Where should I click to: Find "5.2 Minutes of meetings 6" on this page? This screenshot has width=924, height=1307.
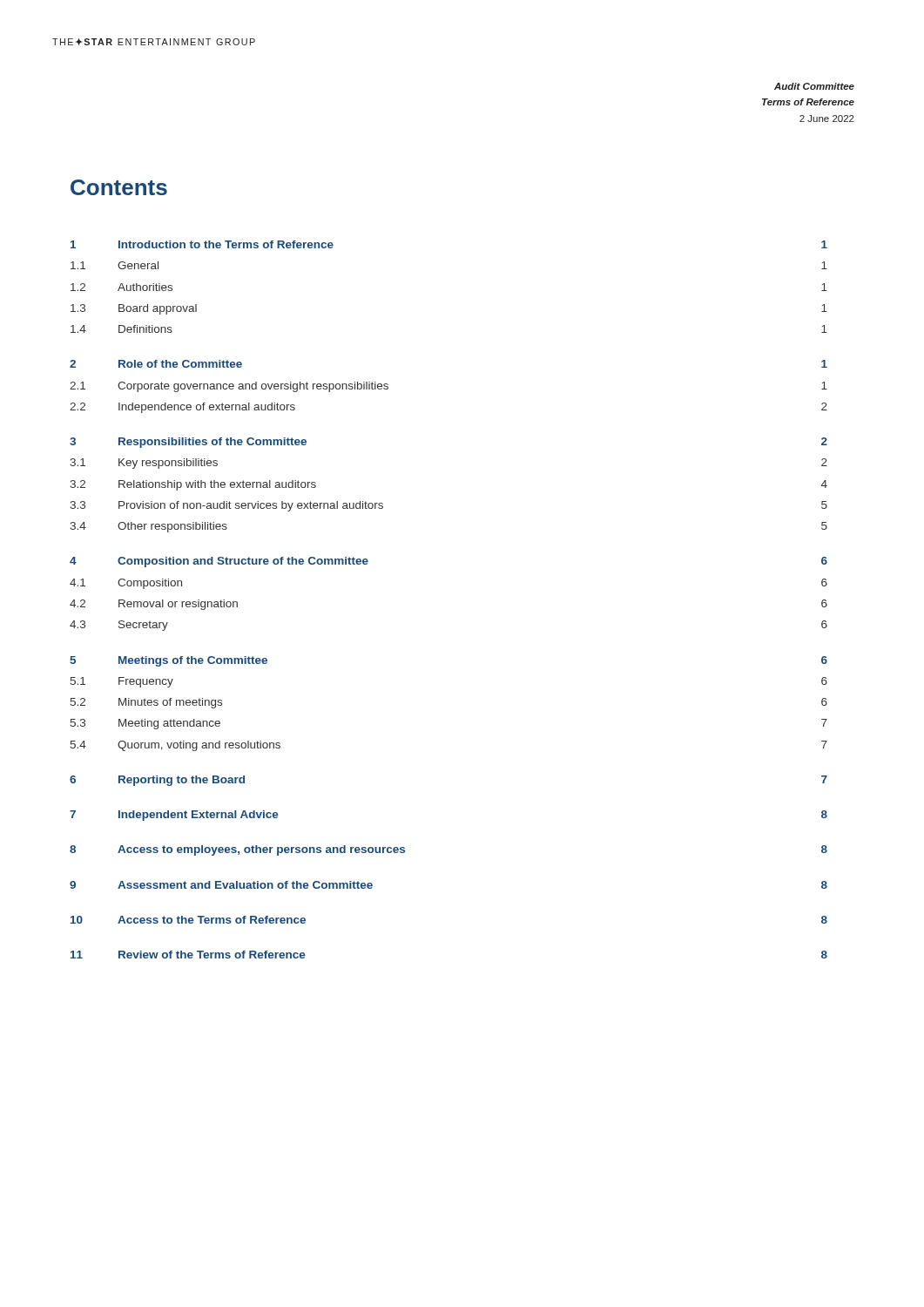click(x=167, y=703)
